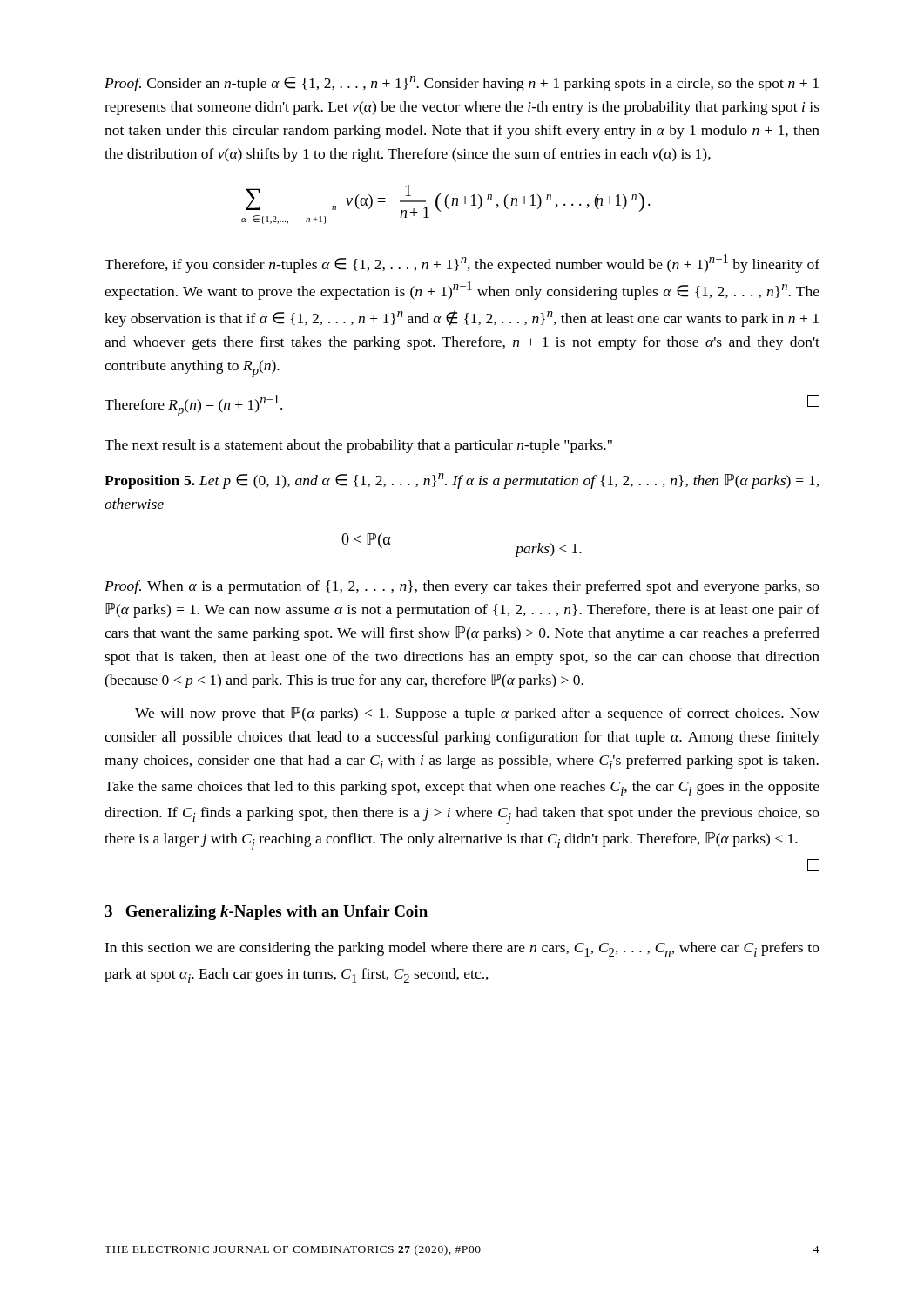924x1307 pixels.
Task: Point to the block starting "0 < ℙ(α parks) <"
Action: 371,544
